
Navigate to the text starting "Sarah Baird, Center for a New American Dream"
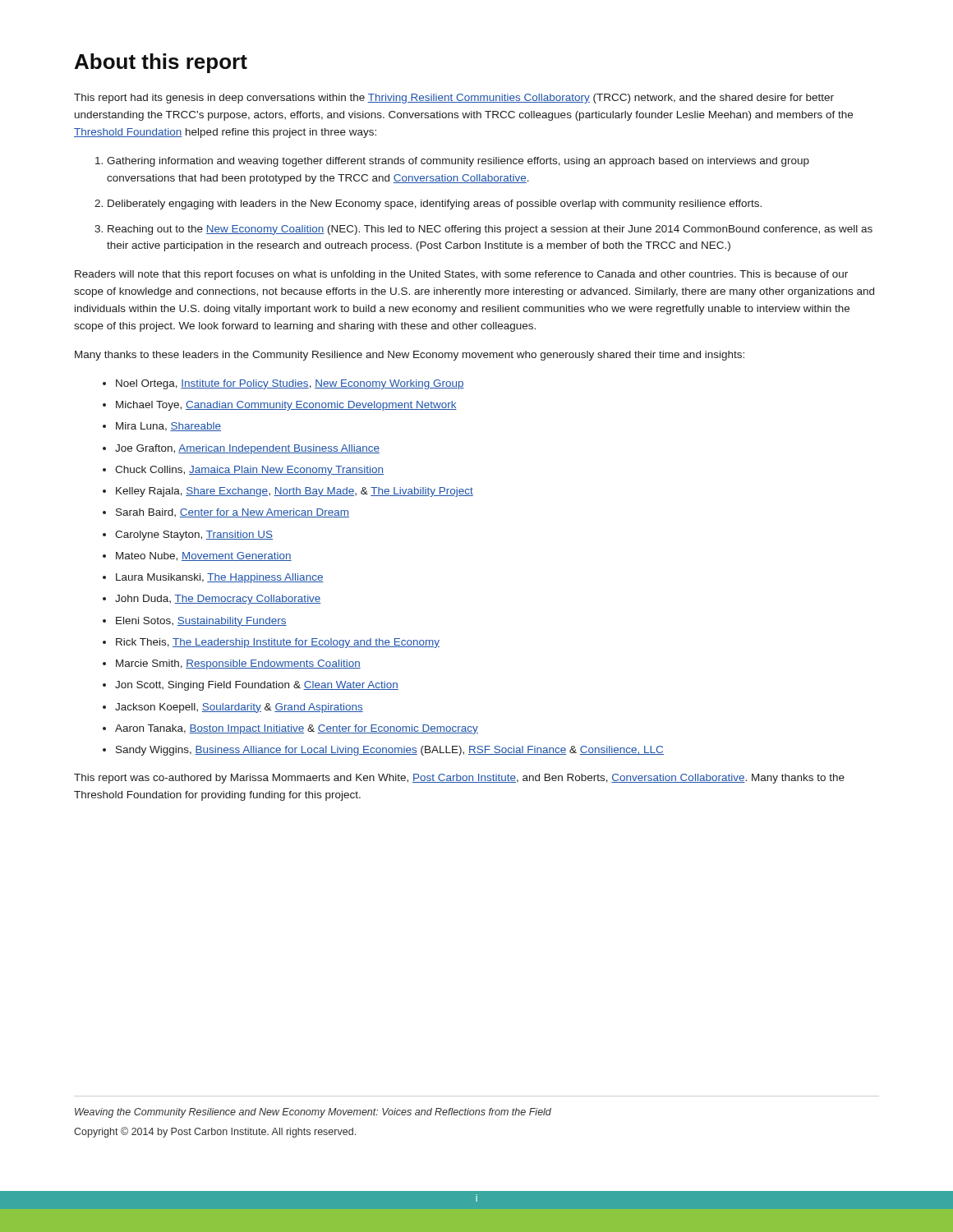point(232,513)
